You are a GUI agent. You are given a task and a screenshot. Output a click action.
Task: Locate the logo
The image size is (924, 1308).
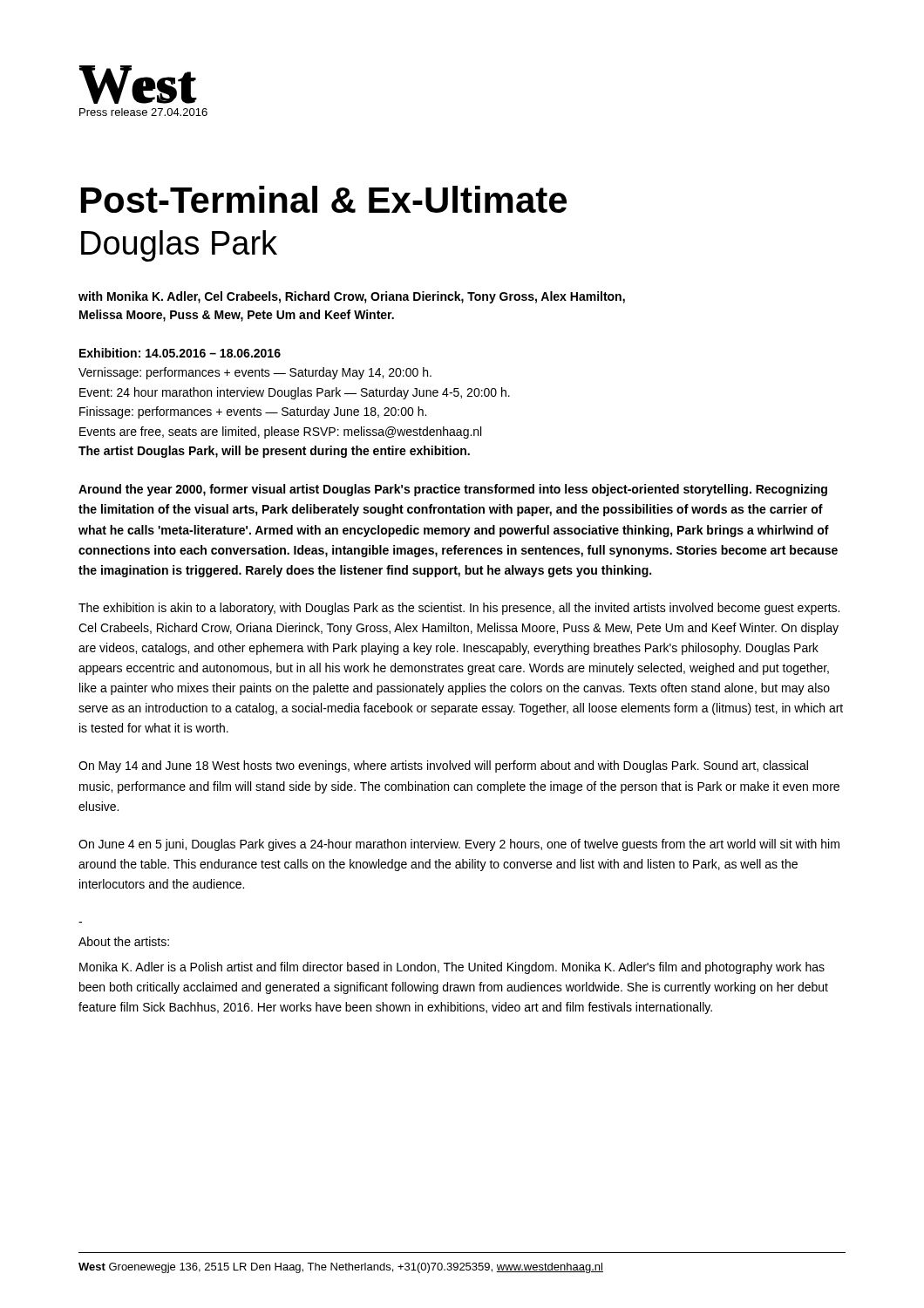pyautogui.click(x=462, y=81)
